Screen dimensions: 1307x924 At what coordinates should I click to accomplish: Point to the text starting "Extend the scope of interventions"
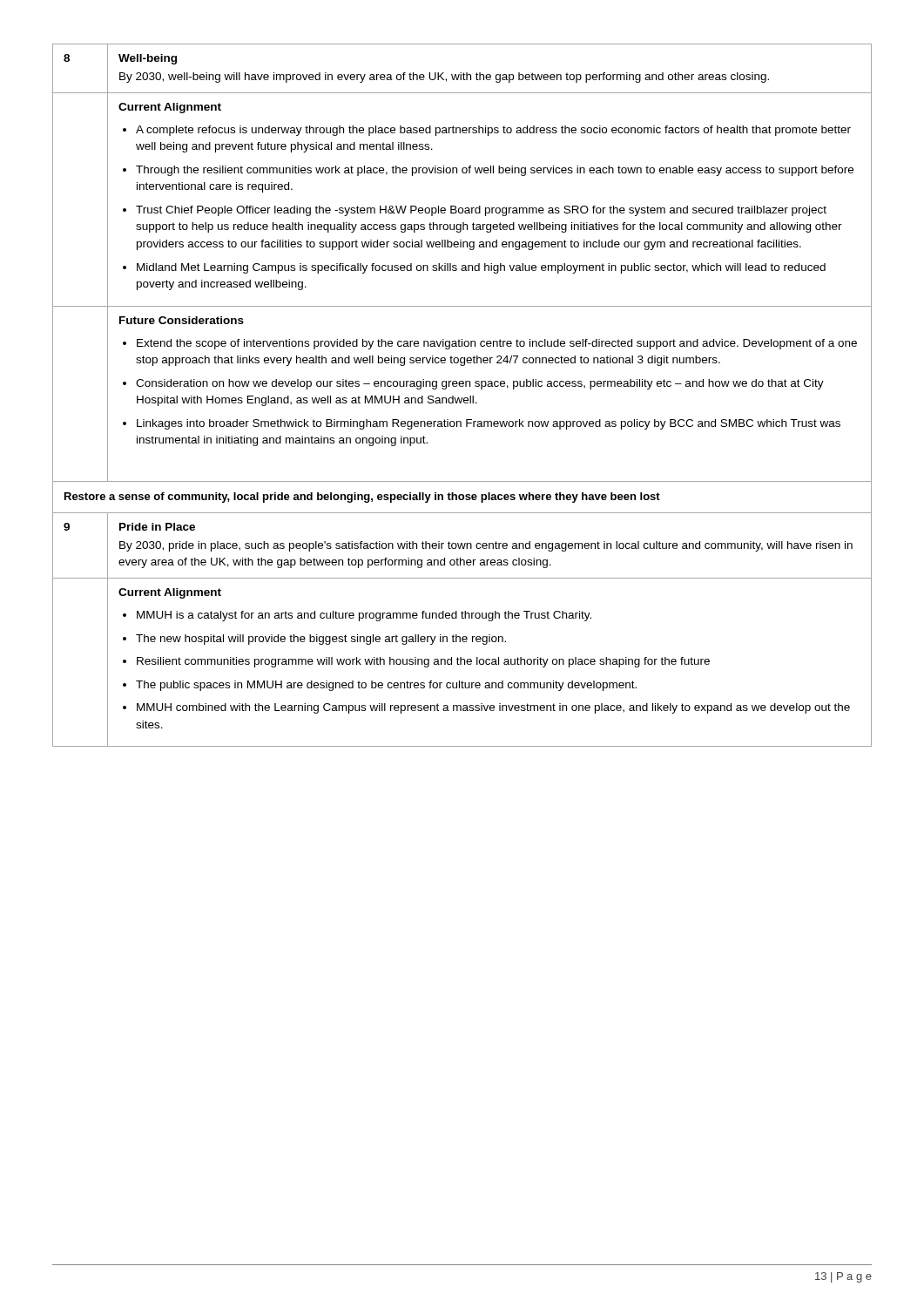click(x=497, y=351)
